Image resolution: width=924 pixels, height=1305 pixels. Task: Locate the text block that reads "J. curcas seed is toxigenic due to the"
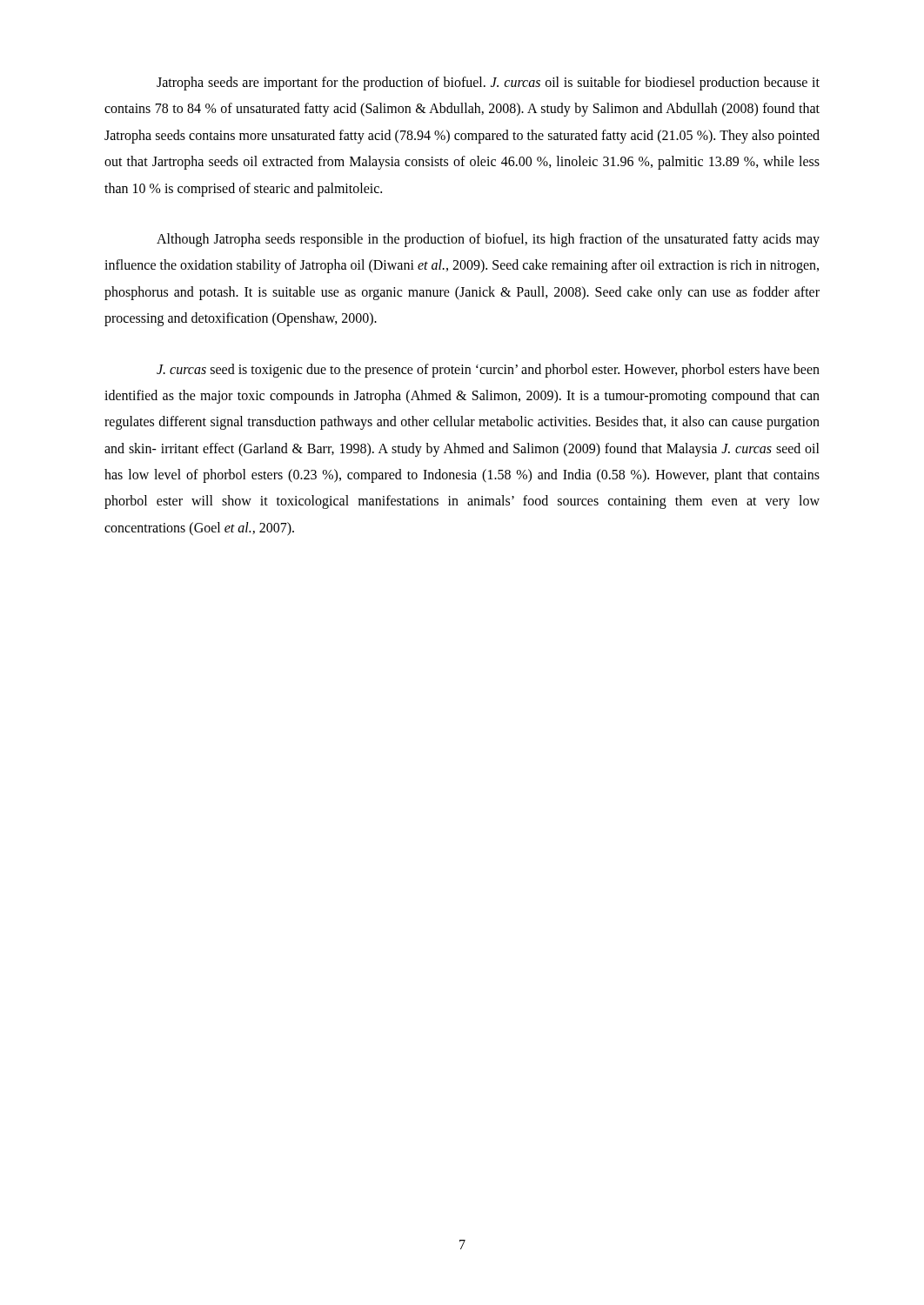(x=462, y=449)
